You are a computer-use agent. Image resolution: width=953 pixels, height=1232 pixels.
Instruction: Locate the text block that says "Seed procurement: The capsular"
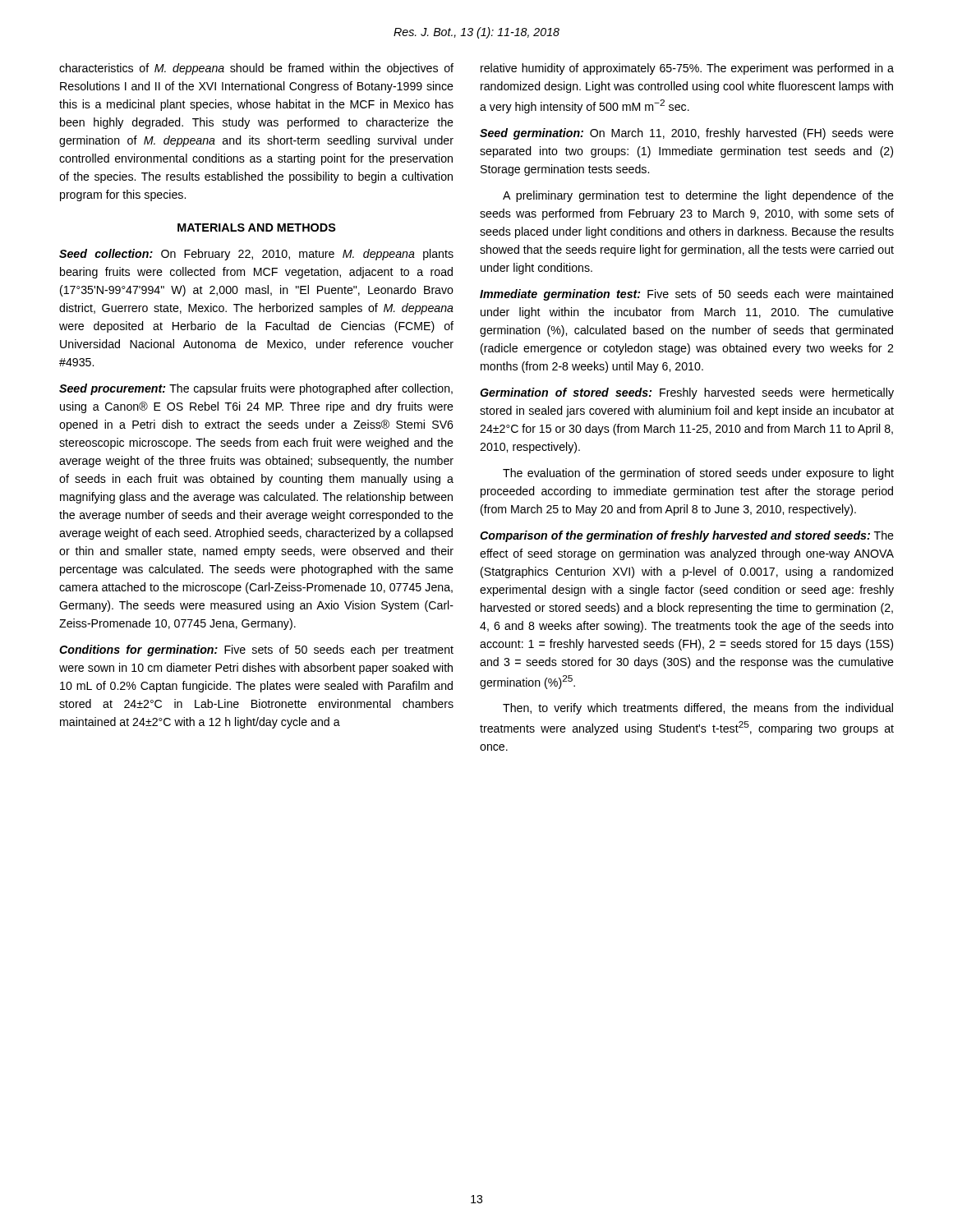click(x=256, y=506)
